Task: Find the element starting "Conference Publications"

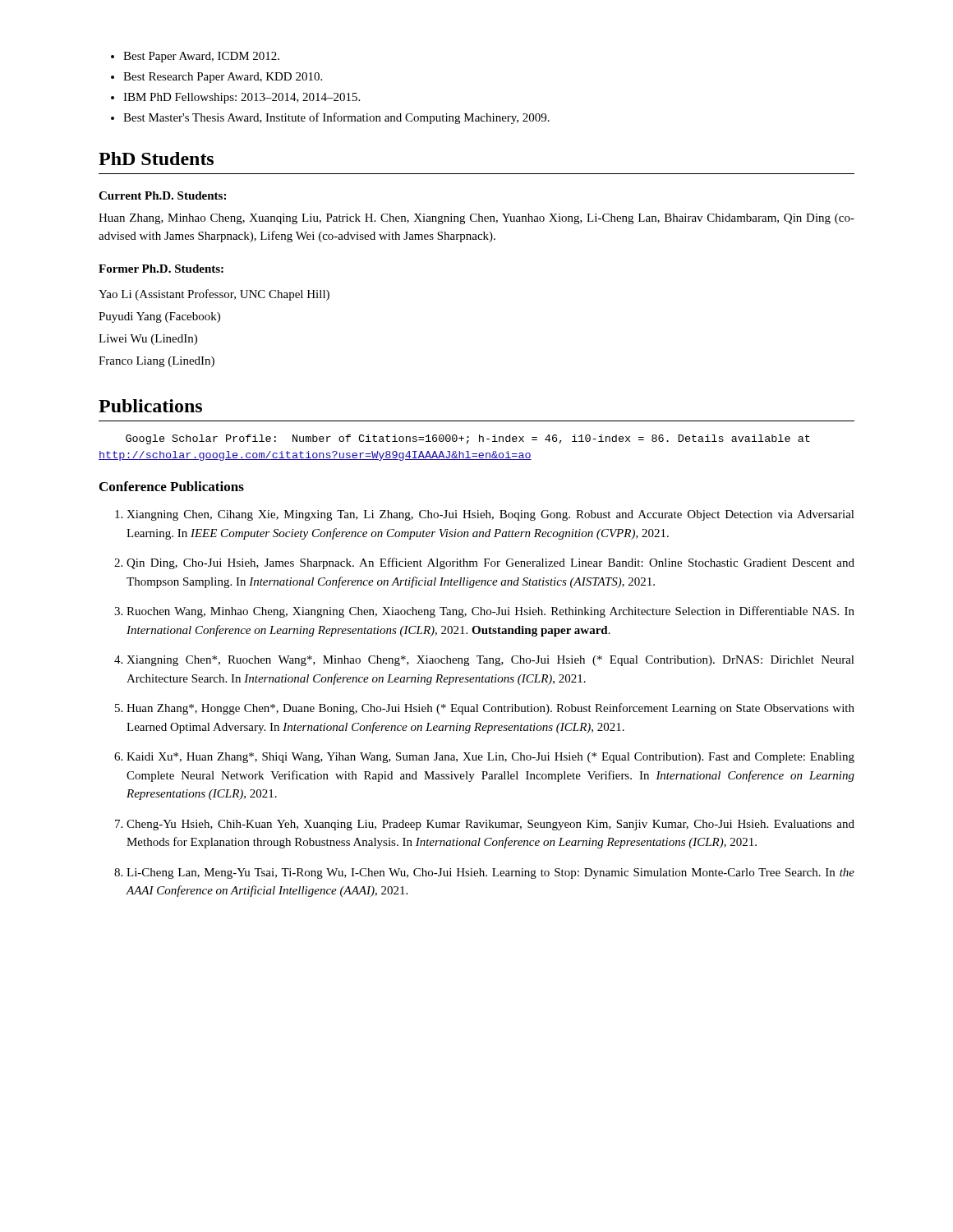Action: (x=172, y=486)
